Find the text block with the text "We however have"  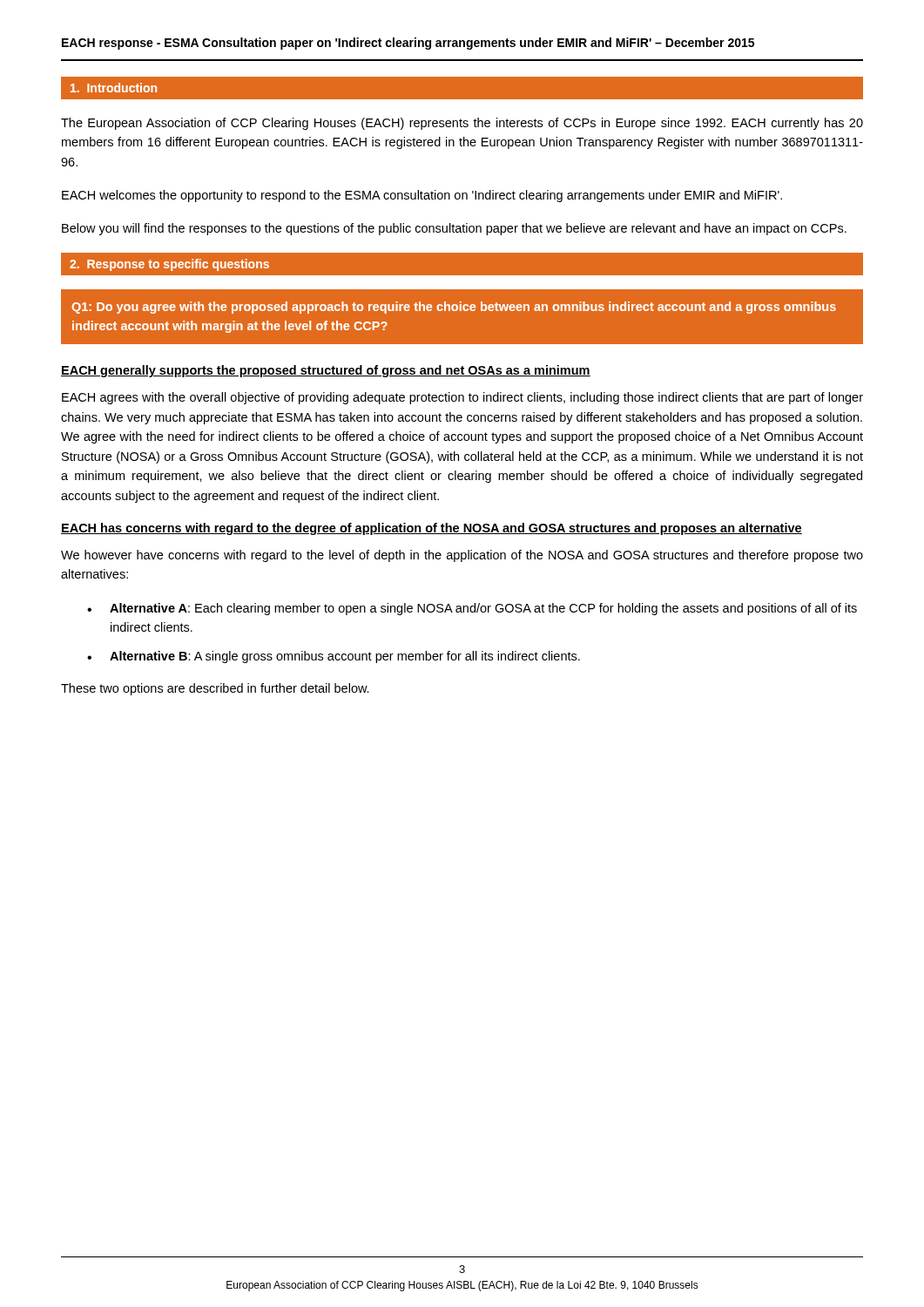coord(462,565)
